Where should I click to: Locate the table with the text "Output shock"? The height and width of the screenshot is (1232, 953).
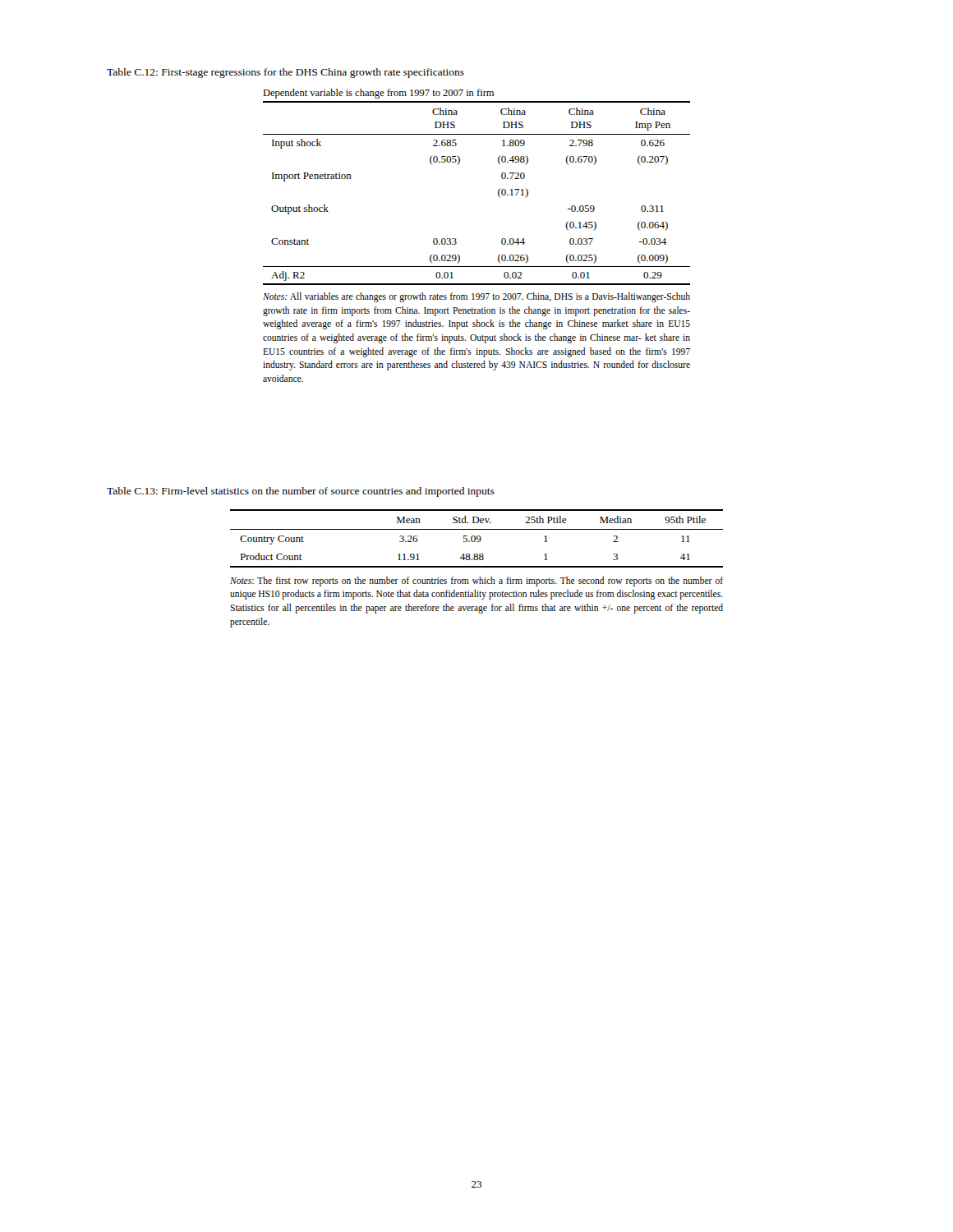click(476, 193)
